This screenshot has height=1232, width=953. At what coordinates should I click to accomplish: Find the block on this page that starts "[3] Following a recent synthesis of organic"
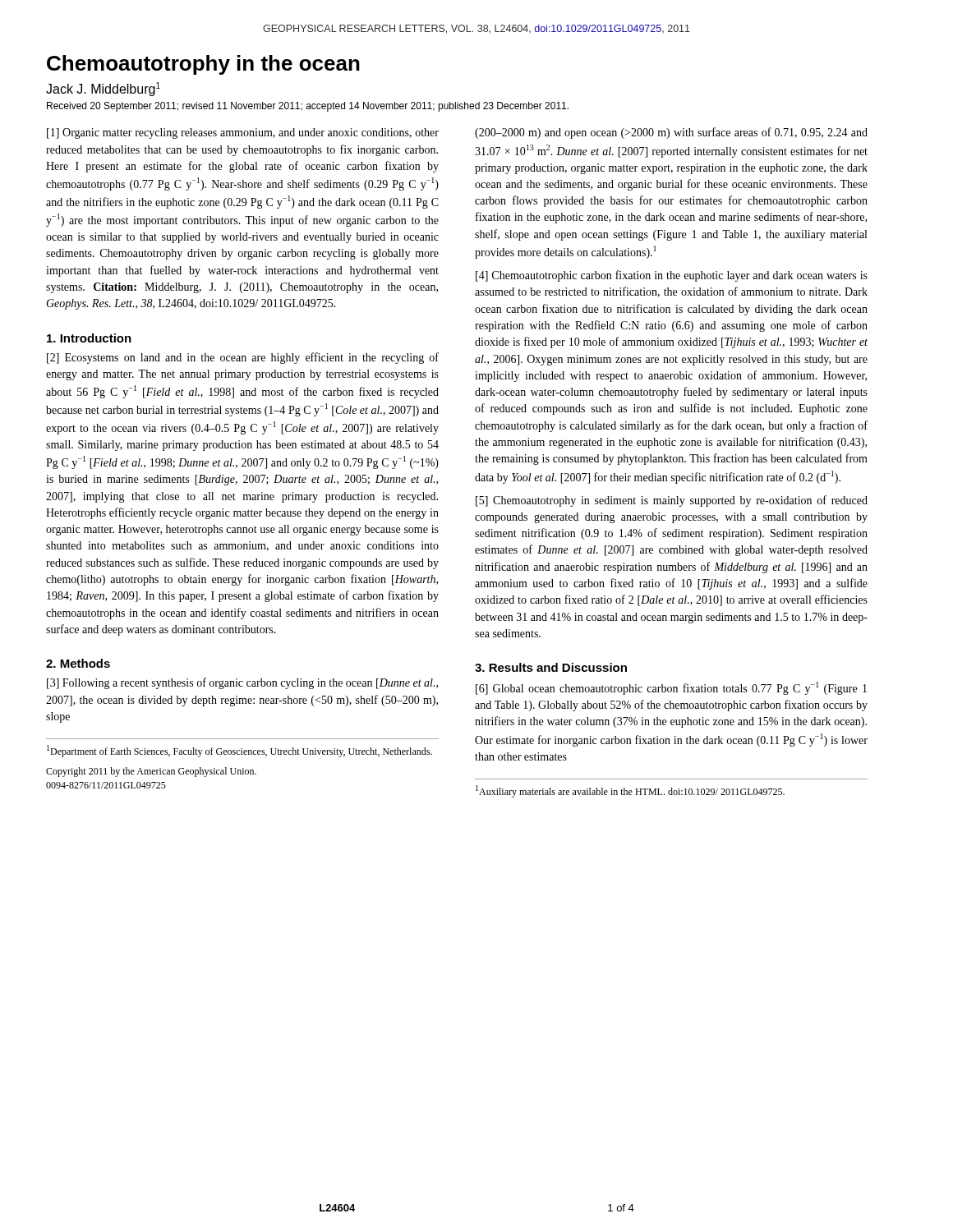click(x=242, y=700)
